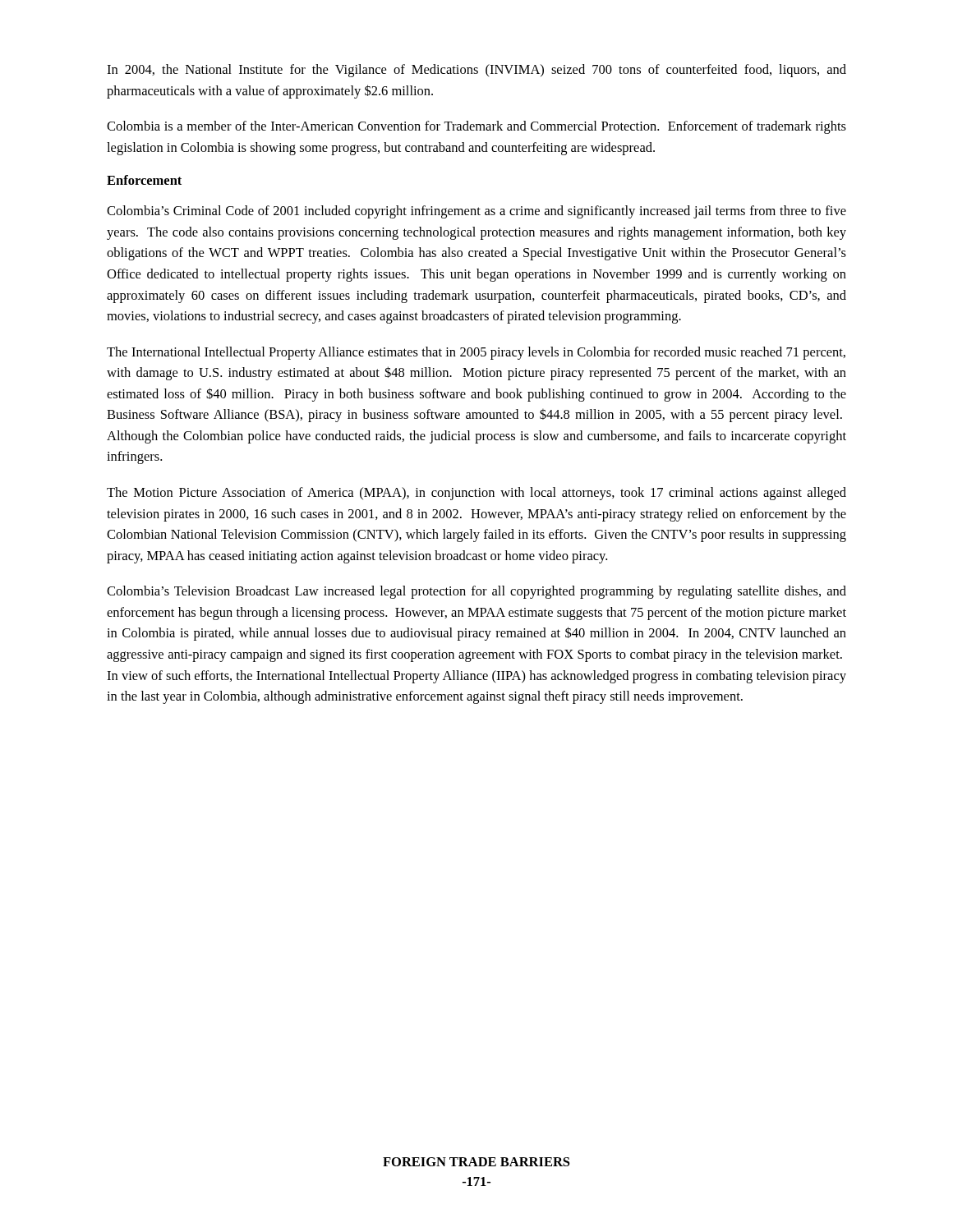Find the text block starting "Colombia is a member of the Inter-American"
Image resolution: width=953 pixels, height=1232 pixels.
(x=476, y=137)
